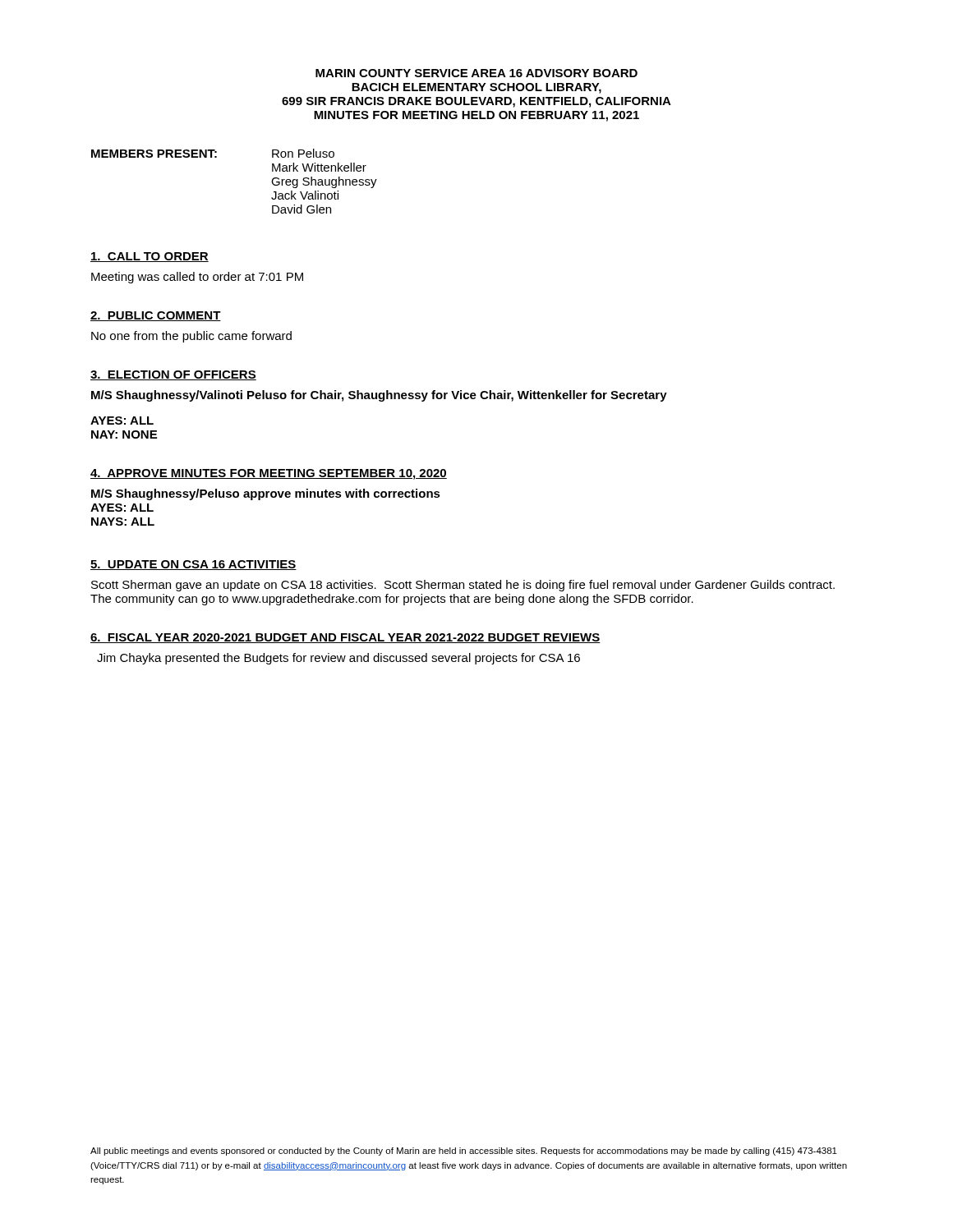
Task: Locate the text starting "2. PUBLIC COMMENT"
Action: [x=155, y=315]
